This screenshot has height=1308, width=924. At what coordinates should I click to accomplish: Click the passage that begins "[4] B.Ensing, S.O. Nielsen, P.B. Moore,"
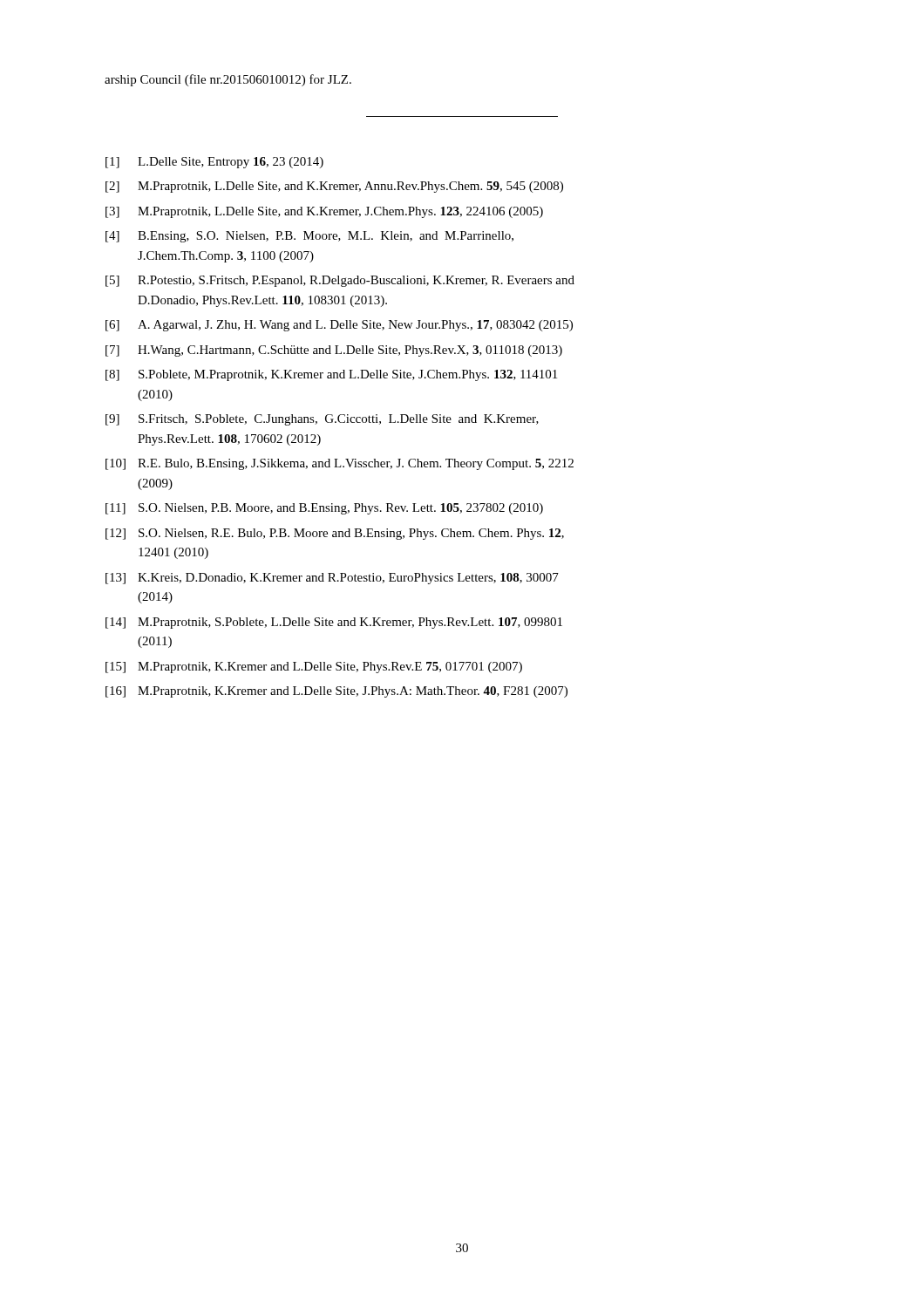pyautogui.click(x=462, y=246)
